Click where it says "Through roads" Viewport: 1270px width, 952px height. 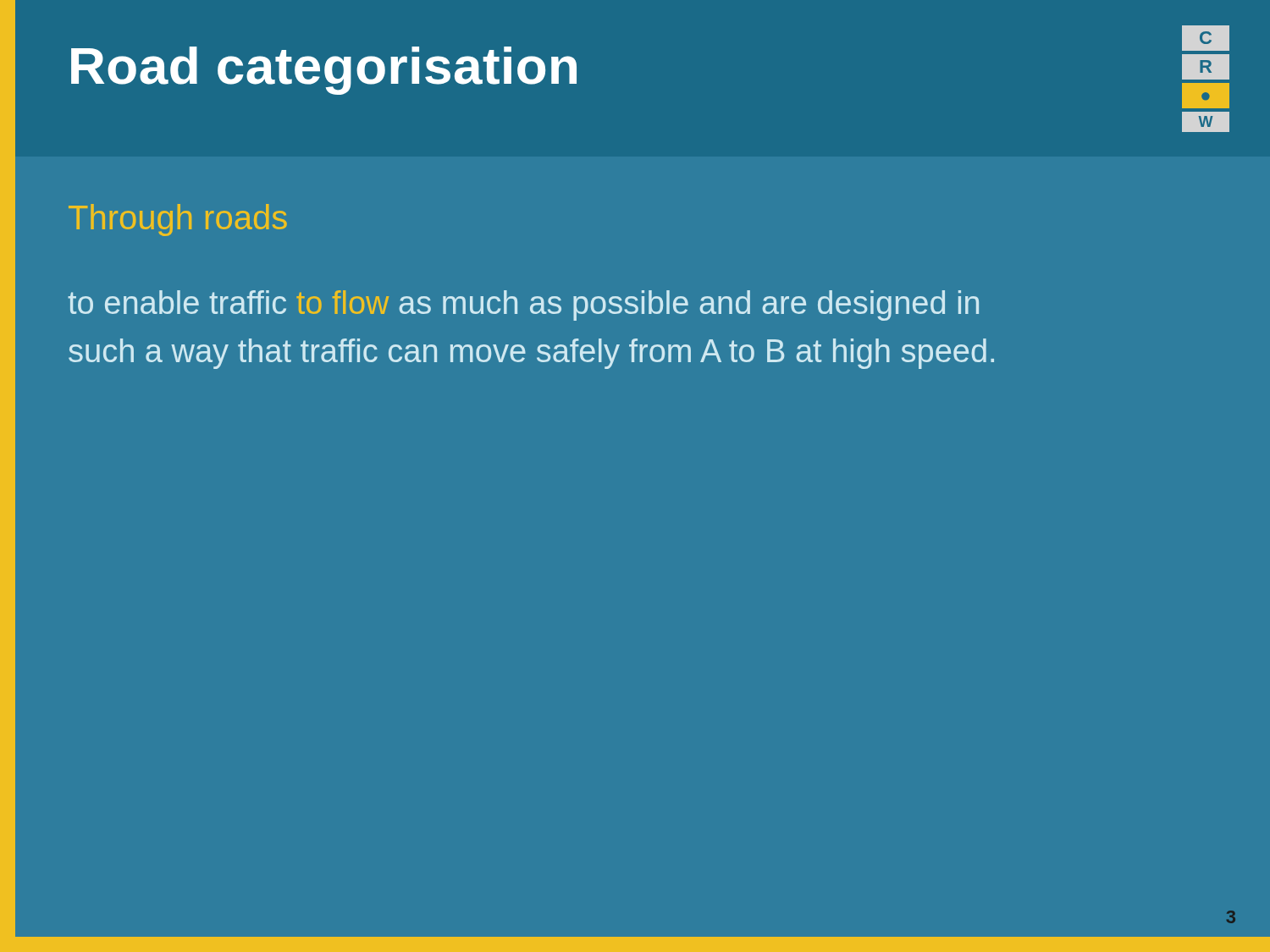(178, 217)
